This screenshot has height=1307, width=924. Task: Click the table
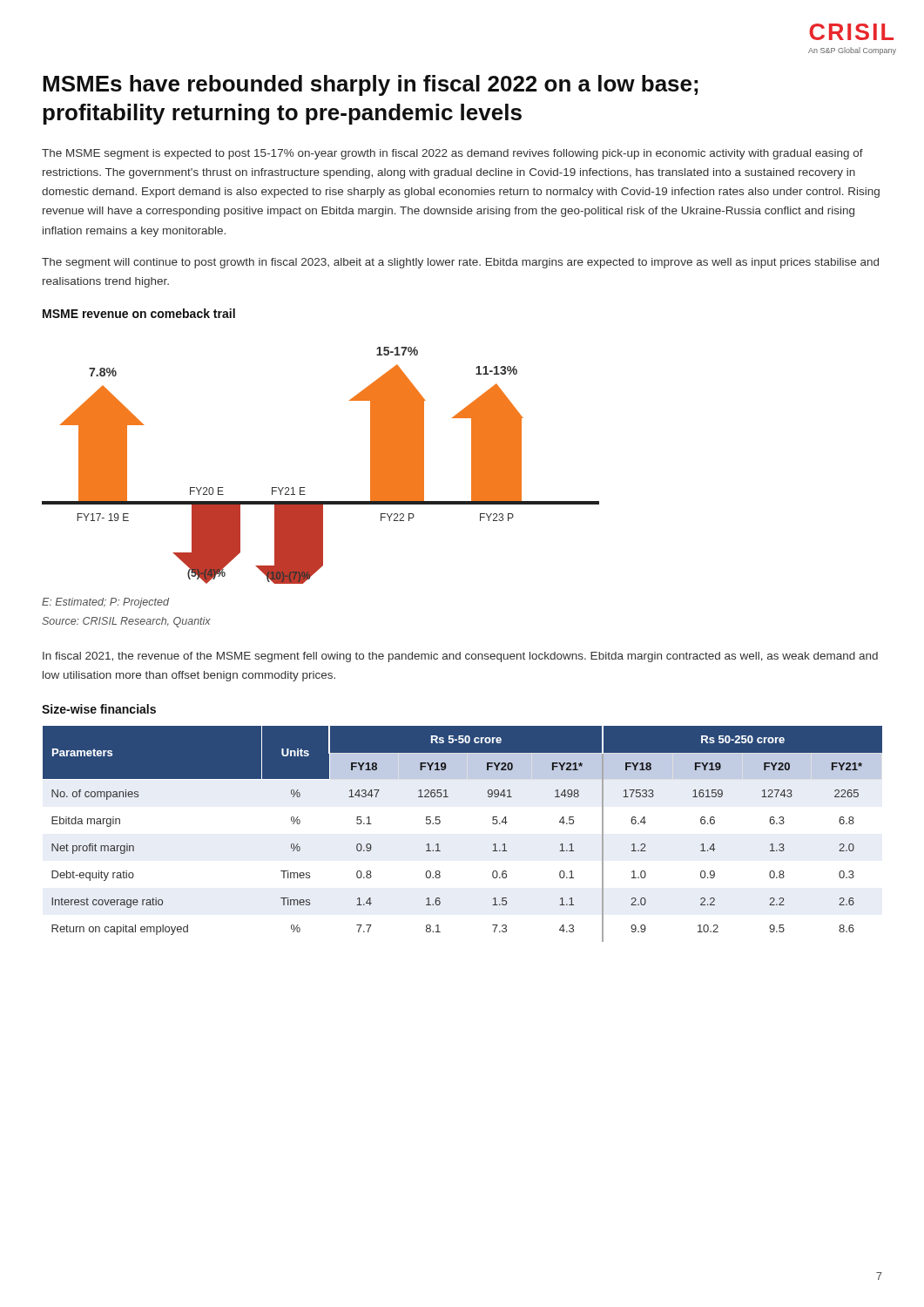click(x=462, y=834)
